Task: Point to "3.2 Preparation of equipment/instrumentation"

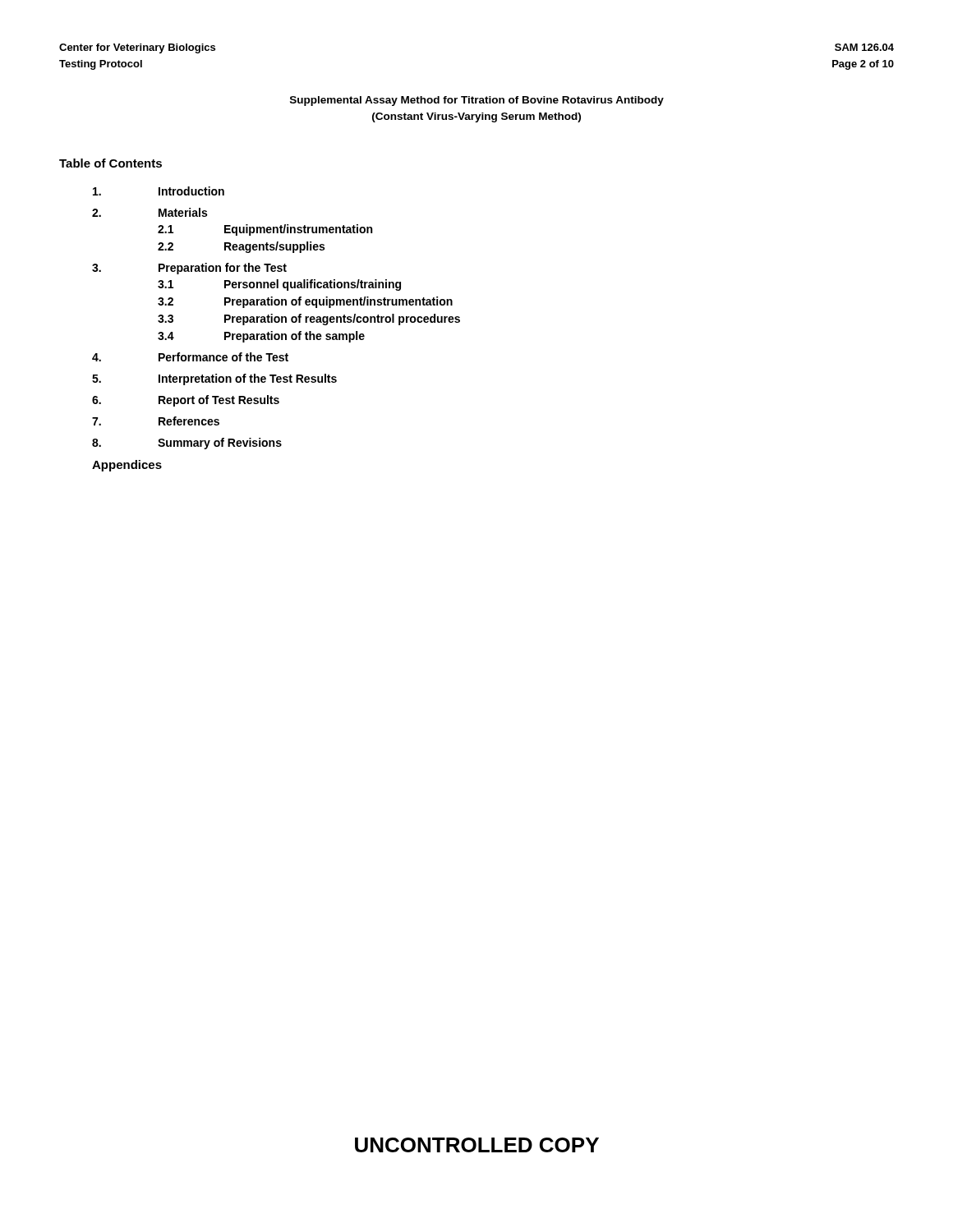Action: click(305, 302)
